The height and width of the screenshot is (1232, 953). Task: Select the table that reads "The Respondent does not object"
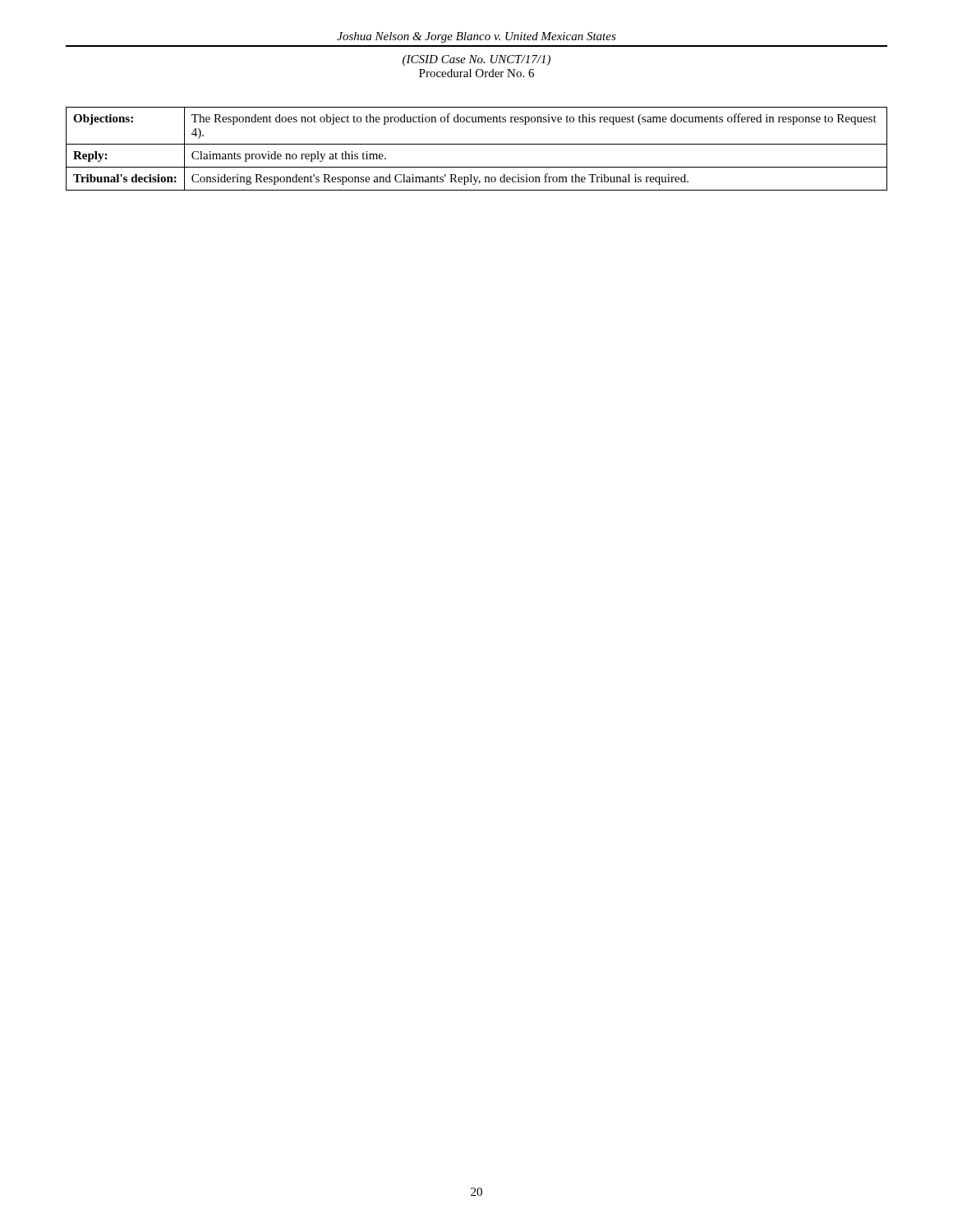coord(476,149)
